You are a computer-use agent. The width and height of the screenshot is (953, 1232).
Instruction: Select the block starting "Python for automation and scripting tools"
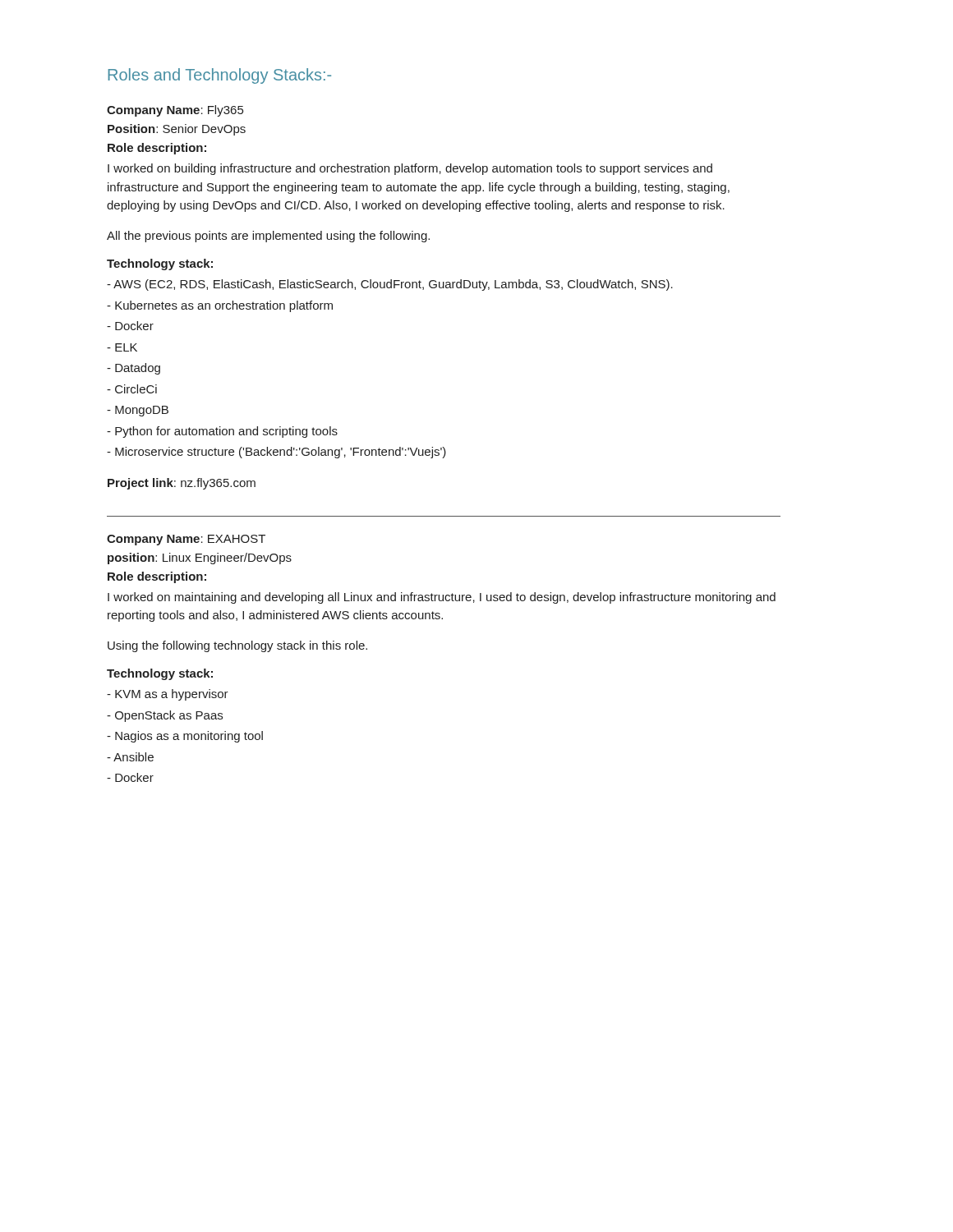click(222, 432)
